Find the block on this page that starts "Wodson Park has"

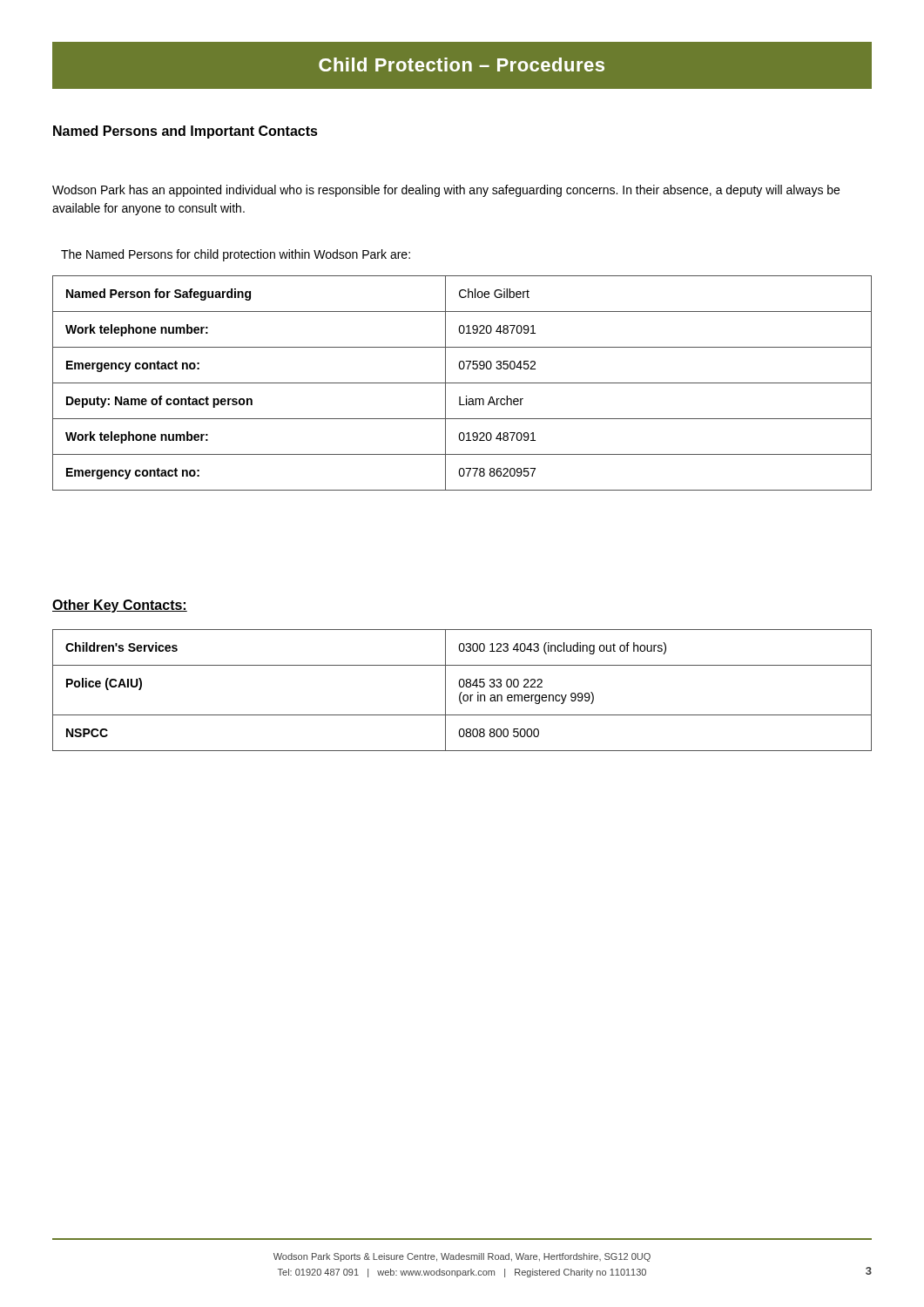click(446, 199)
